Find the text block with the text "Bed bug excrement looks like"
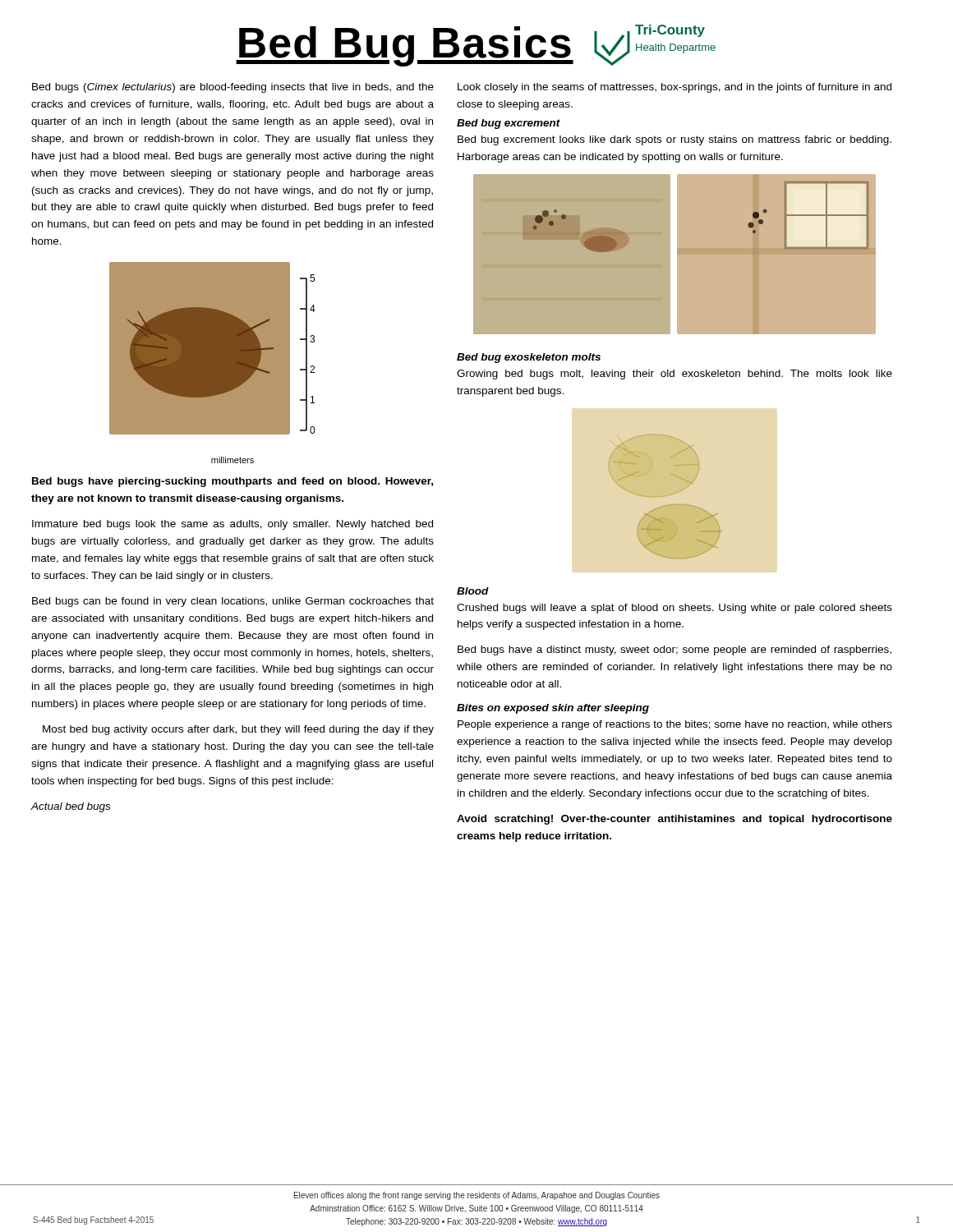The image size is (953, 1232). point(674,148)
